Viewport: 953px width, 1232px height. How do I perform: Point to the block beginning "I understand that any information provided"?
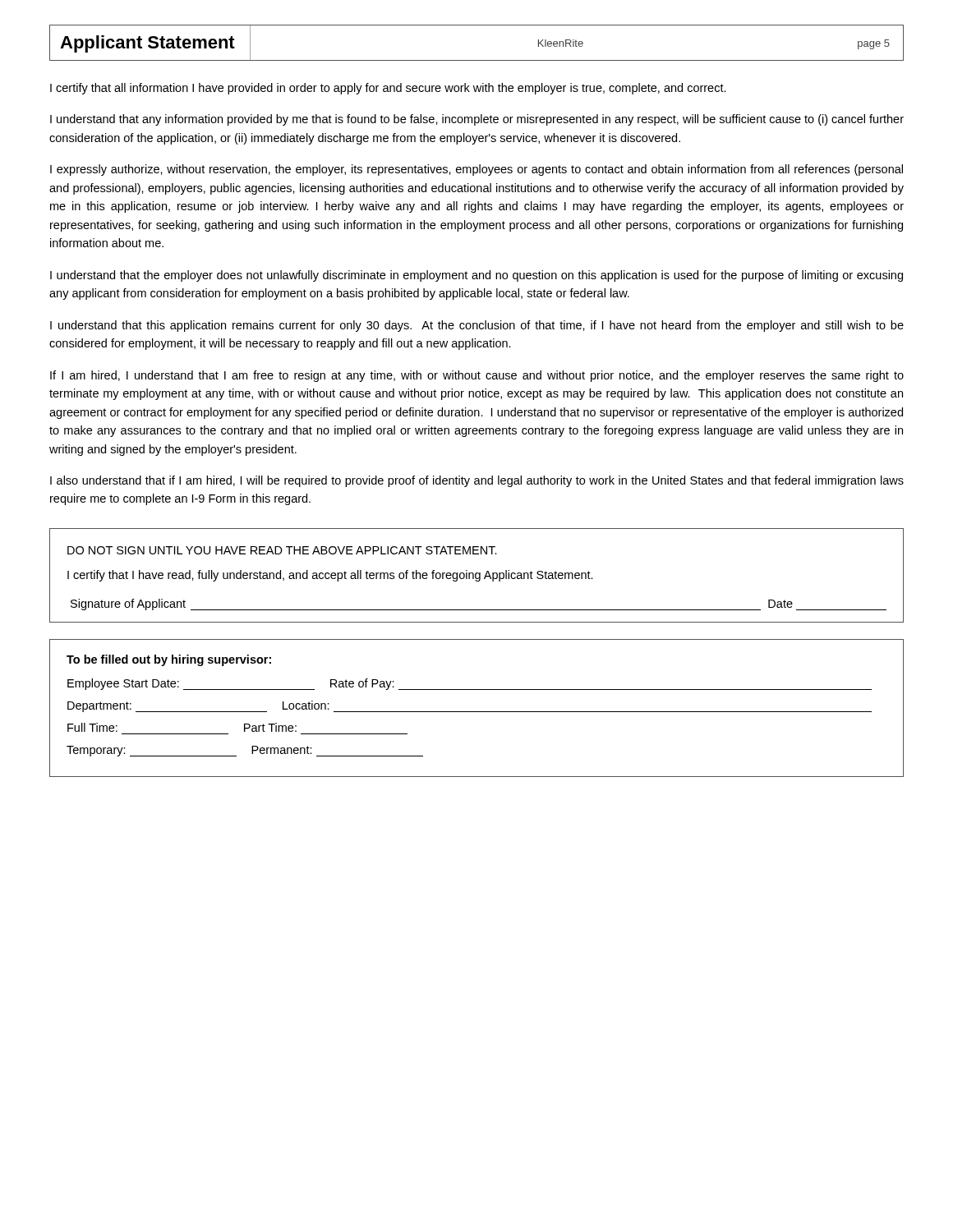click(476, 129)
